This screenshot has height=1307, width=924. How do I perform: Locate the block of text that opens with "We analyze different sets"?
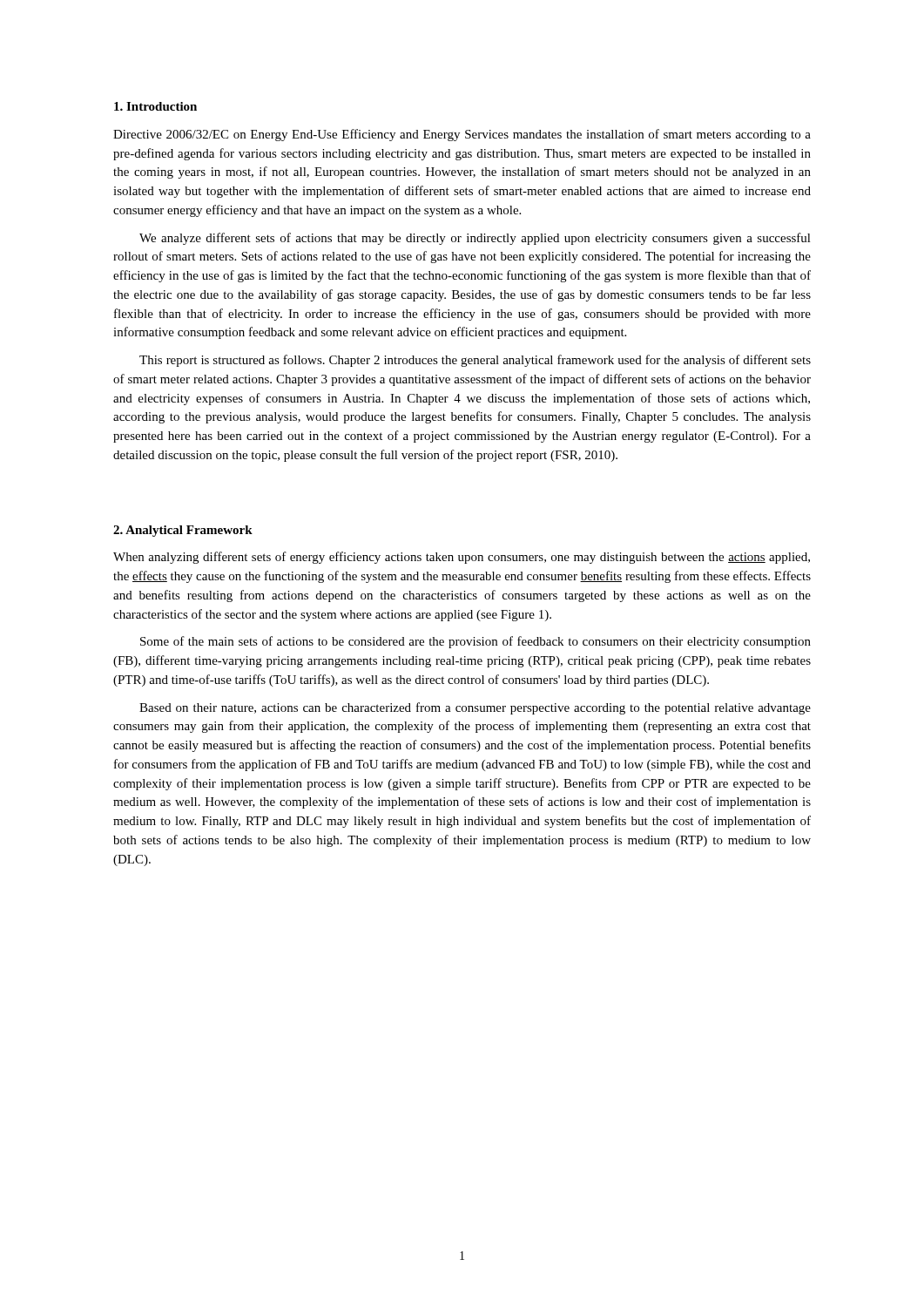click(462, 285)
